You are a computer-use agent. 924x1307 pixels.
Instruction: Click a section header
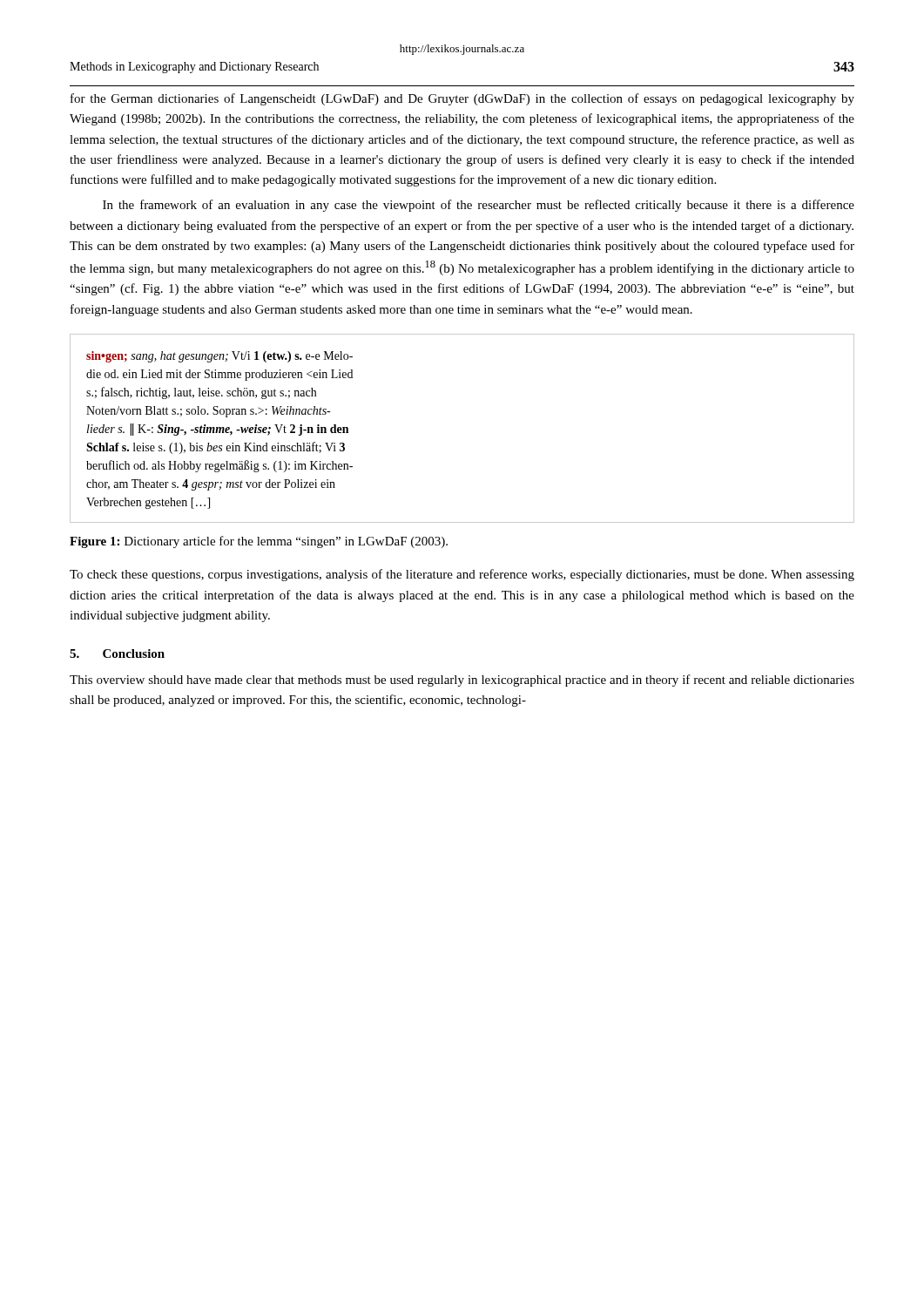point(117,654)
